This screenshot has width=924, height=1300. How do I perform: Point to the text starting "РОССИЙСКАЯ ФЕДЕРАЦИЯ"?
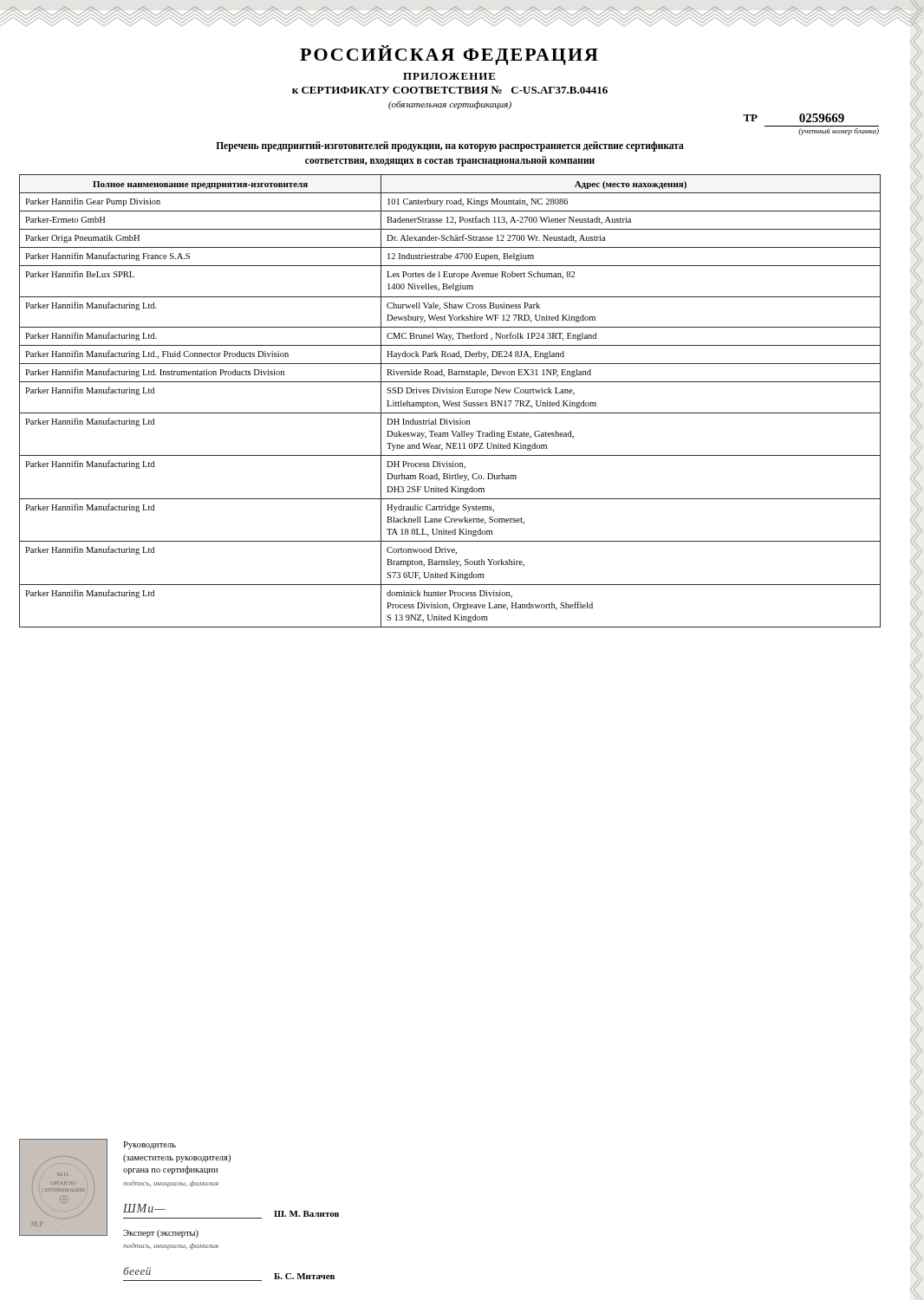pos(450,54)
